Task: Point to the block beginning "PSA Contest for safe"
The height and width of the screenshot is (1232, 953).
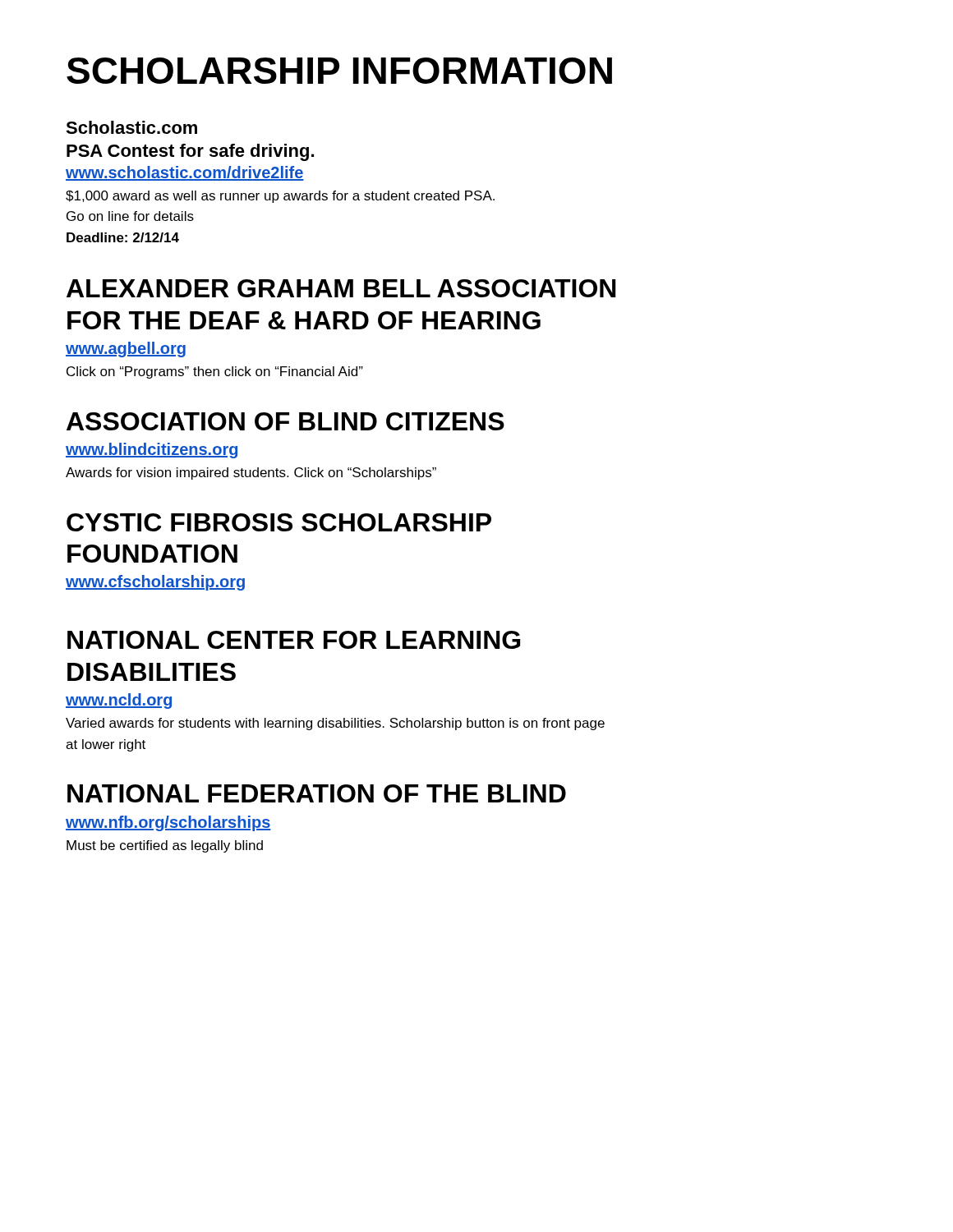Action: pyautogui.click(x=476, y=194)
